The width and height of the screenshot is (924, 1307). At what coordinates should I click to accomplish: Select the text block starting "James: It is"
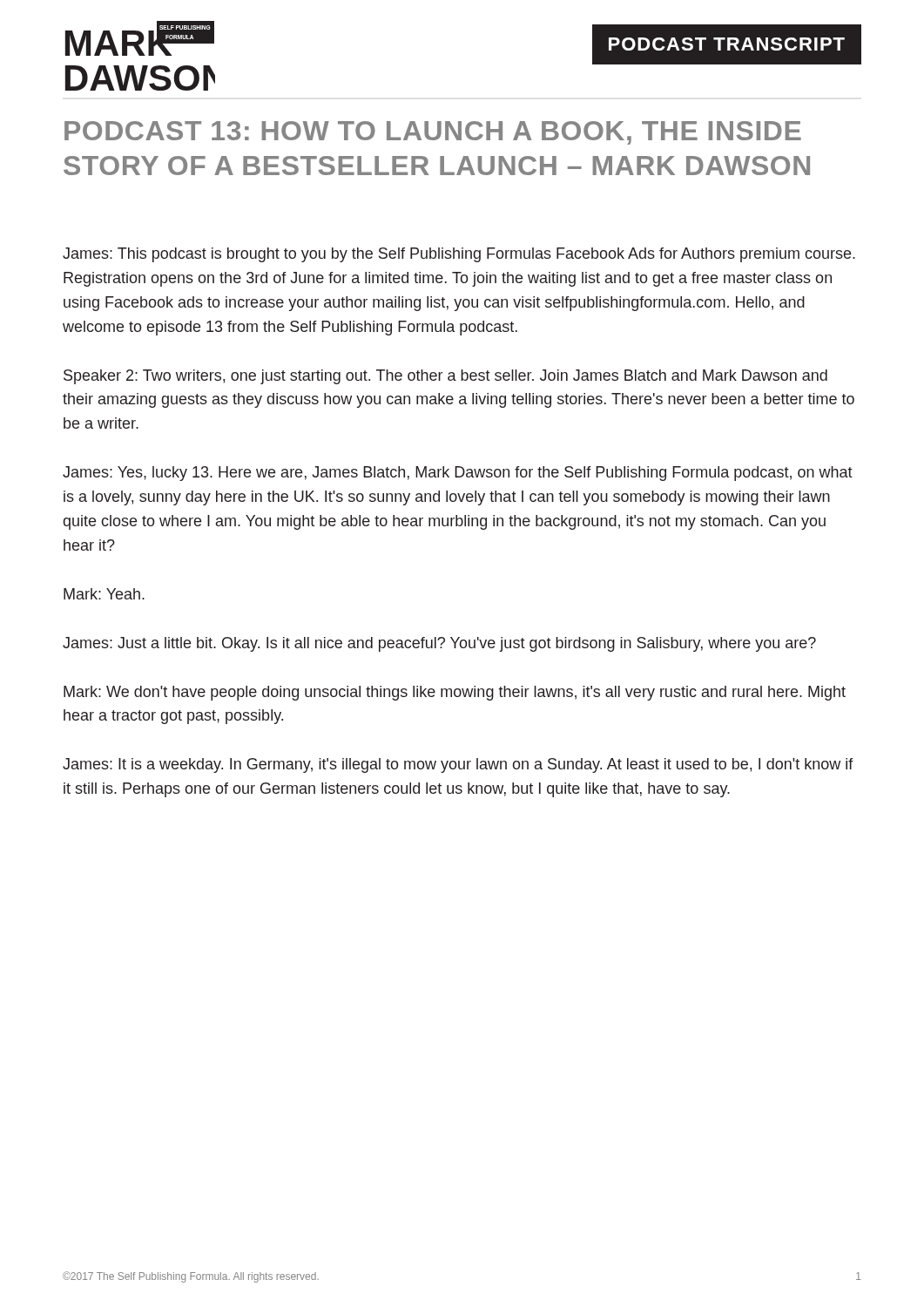458,777
